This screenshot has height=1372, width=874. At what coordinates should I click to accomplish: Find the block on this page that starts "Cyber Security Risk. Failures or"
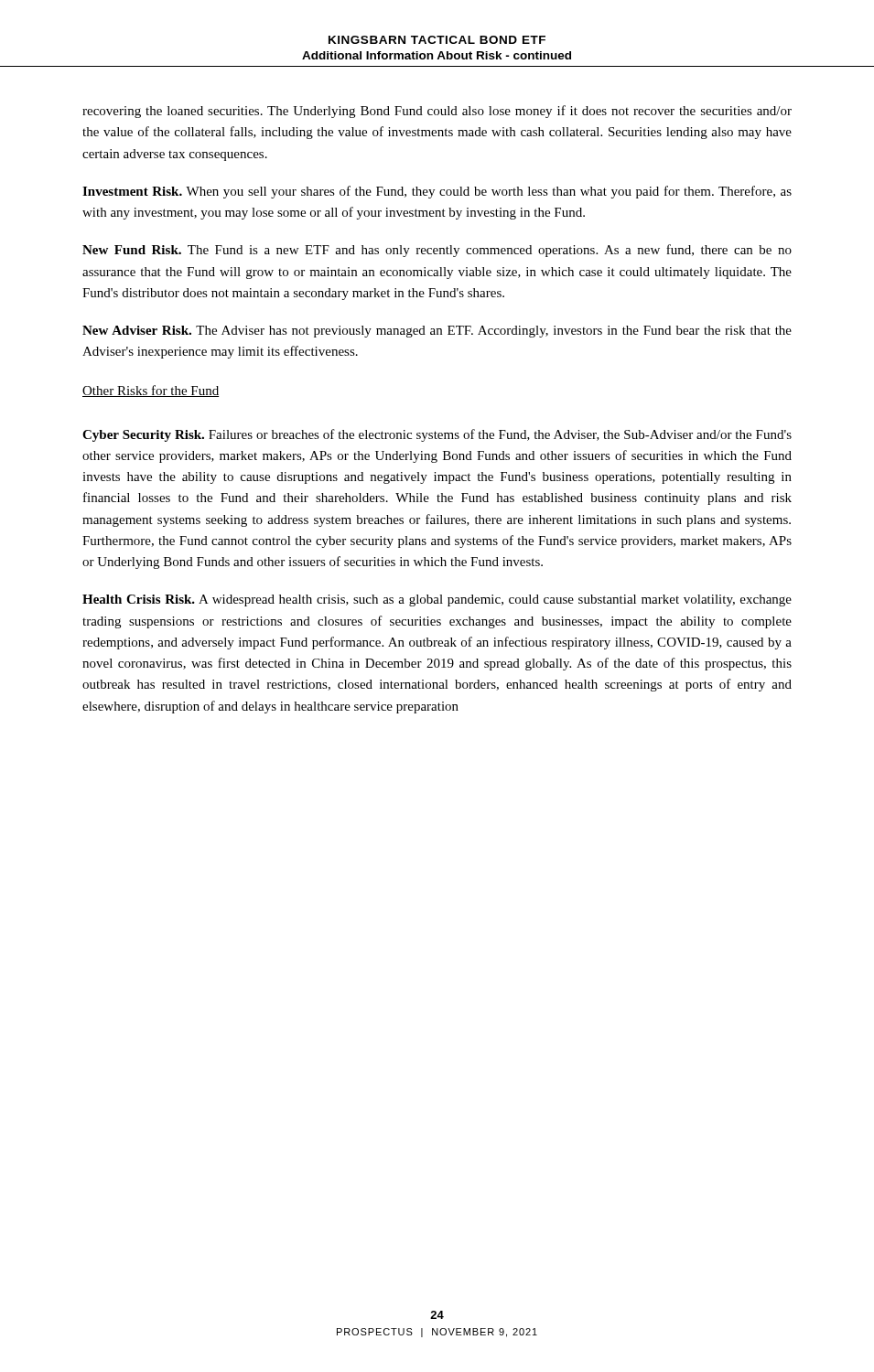[437, 498]
